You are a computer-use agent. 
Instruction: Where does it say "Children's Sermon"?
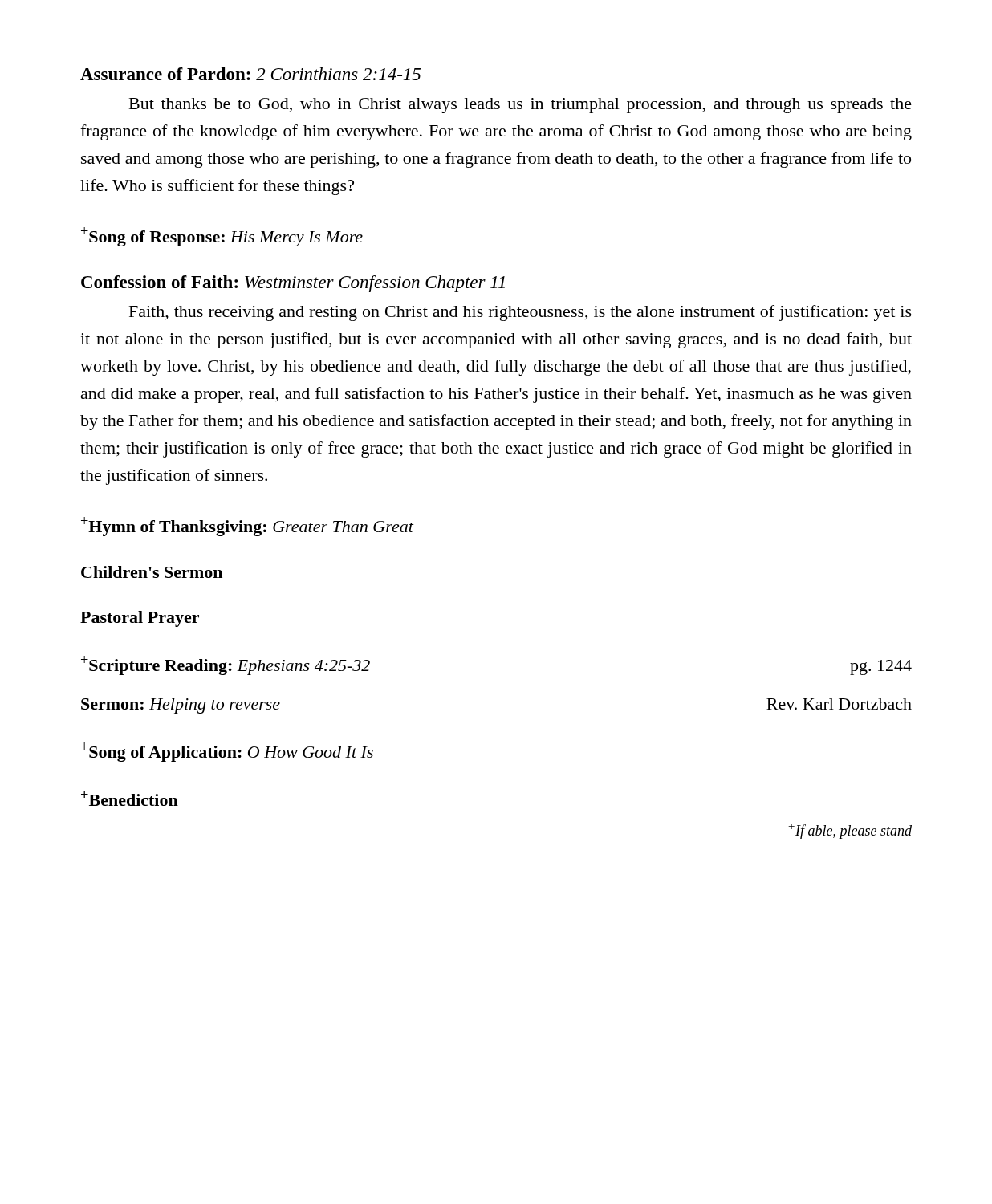(x=151, y=572)
